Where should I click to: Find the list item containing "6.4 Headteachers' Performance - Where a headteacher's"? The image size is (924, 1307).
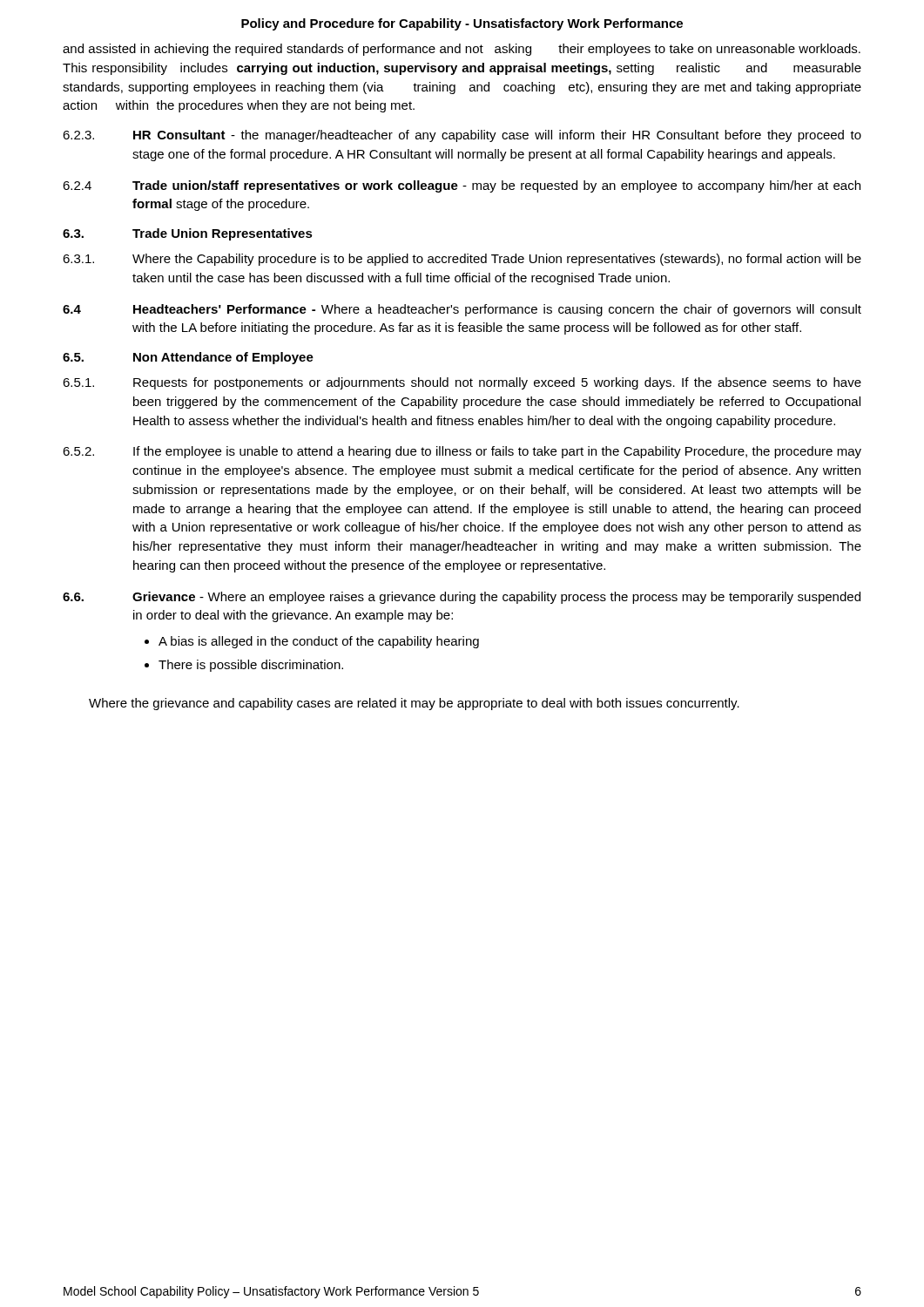[462, 318]
